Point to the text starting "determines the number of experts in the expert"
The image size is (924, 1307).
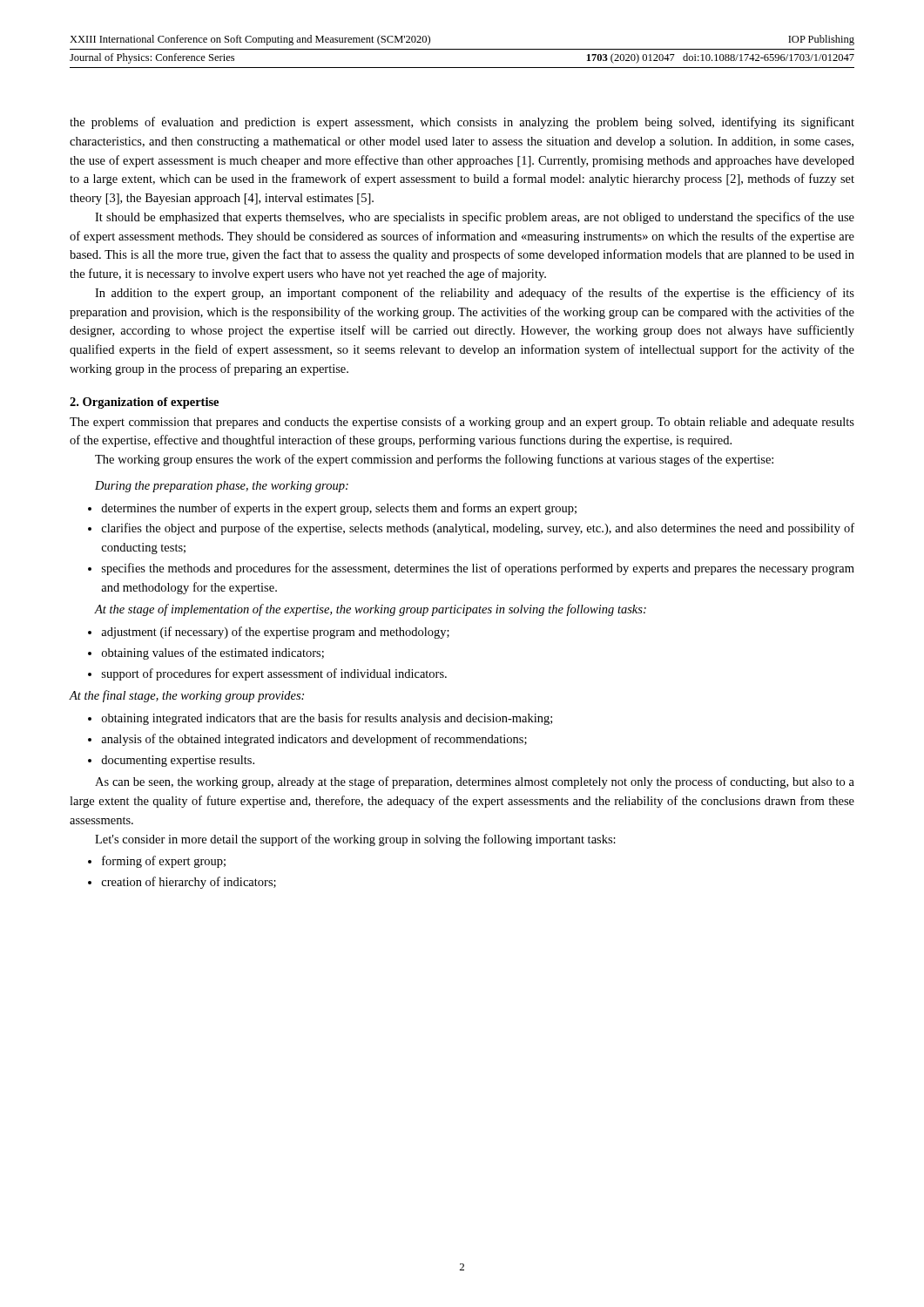point(478,508)
